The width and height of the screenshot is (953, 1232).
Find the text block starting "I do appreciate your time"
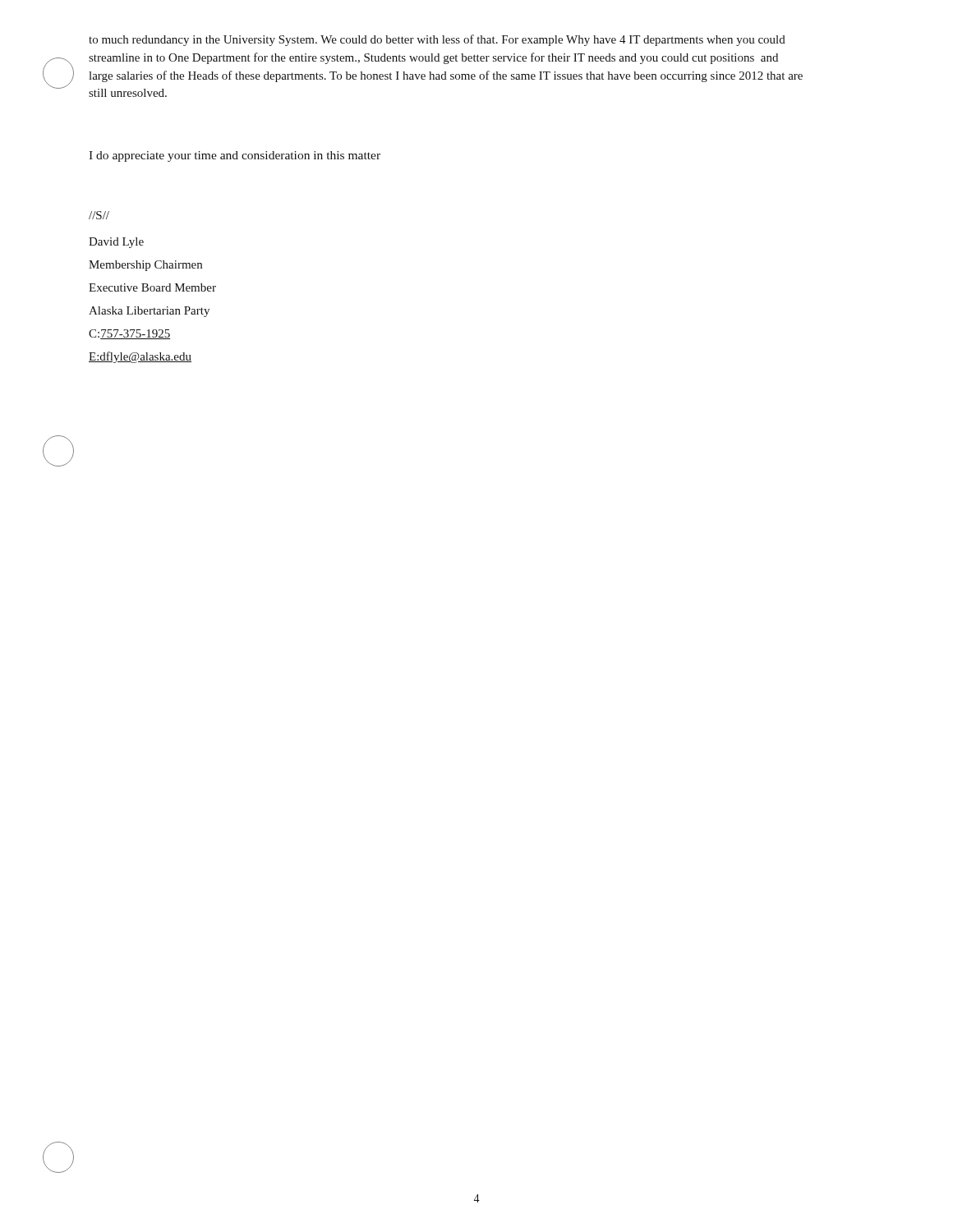[235, 155]
